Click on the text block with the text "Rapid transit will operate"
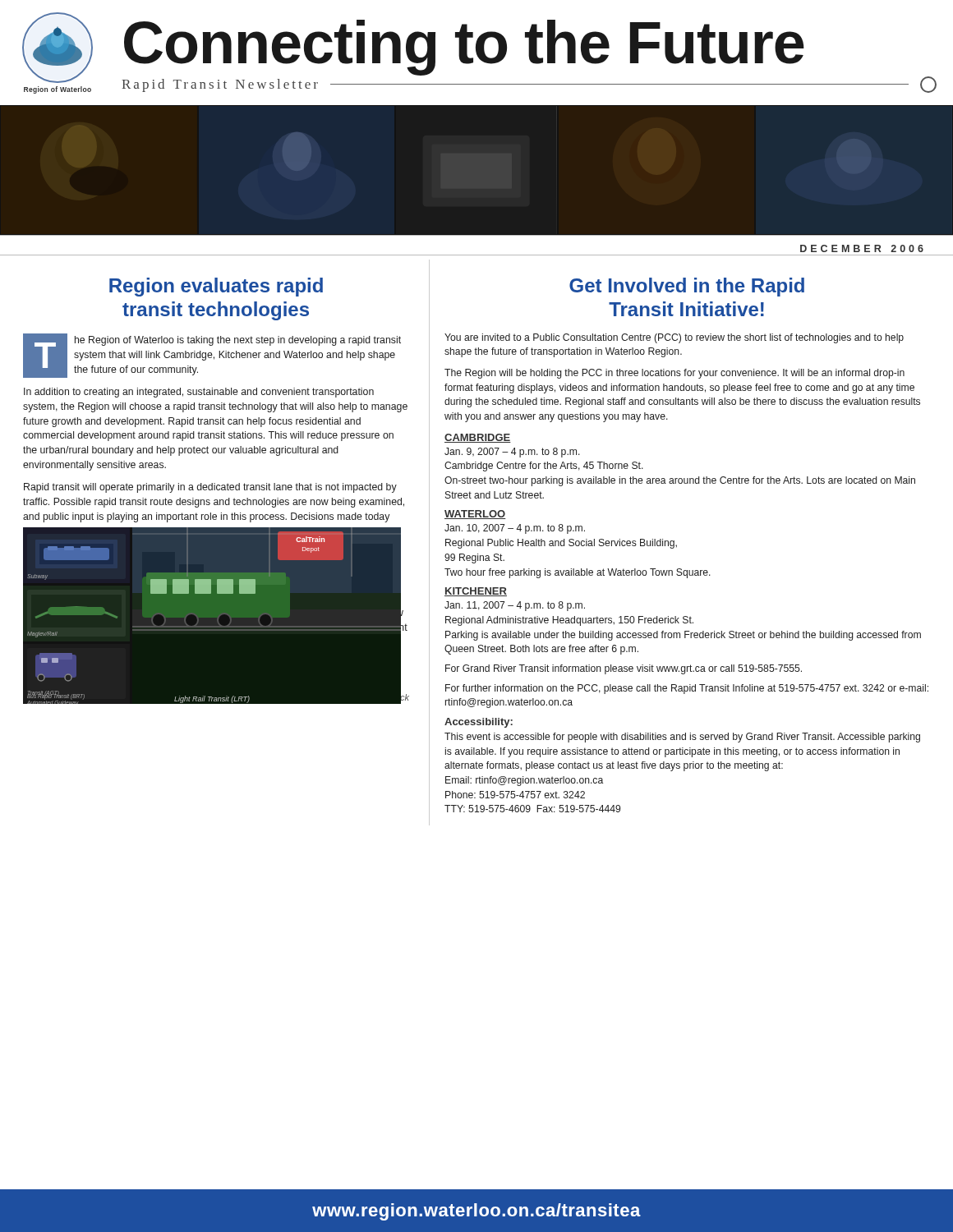 pos(214,524)
